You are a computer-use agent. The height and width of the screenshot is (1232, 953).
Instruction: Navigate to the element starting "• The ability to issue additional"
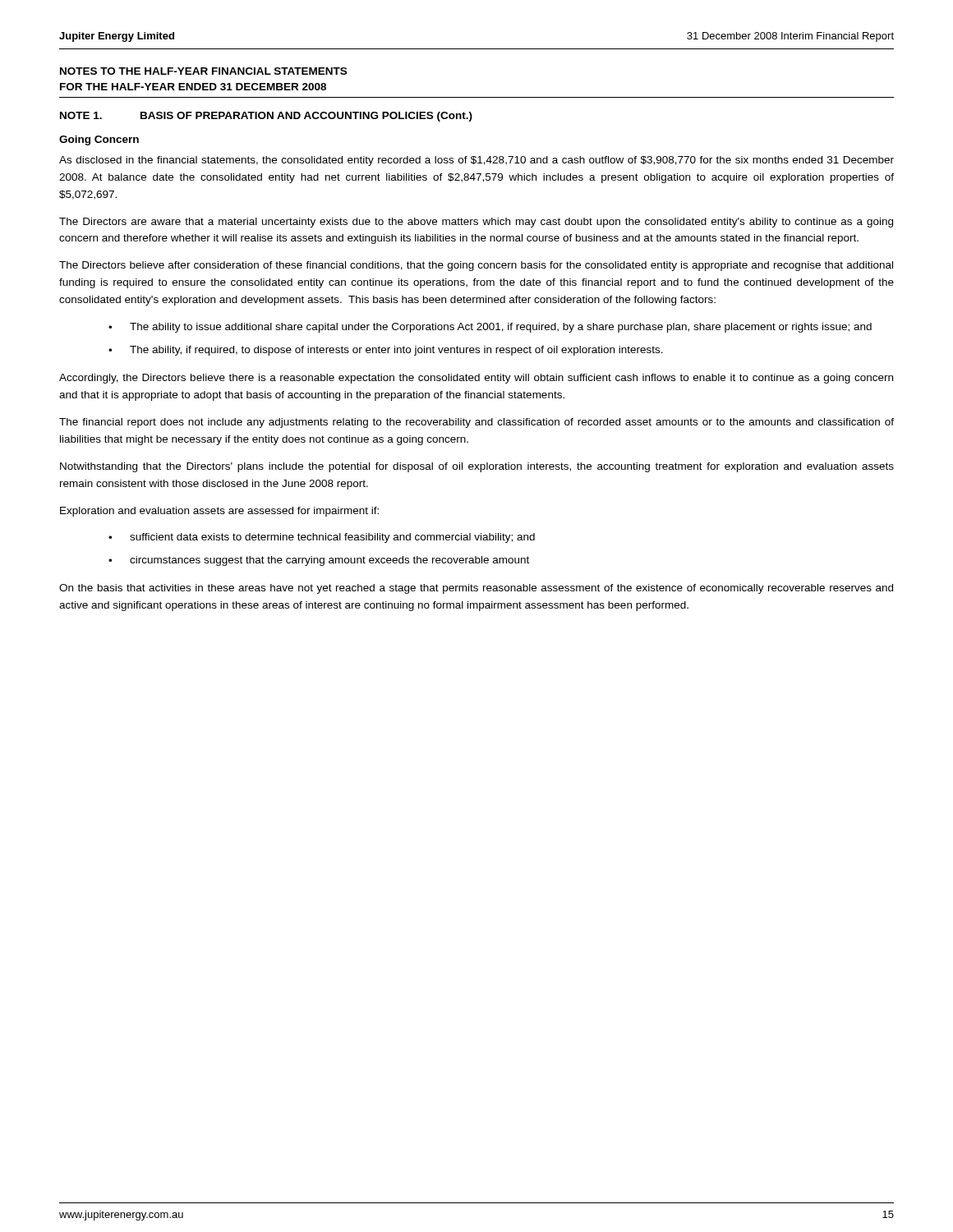coord(490,328)
